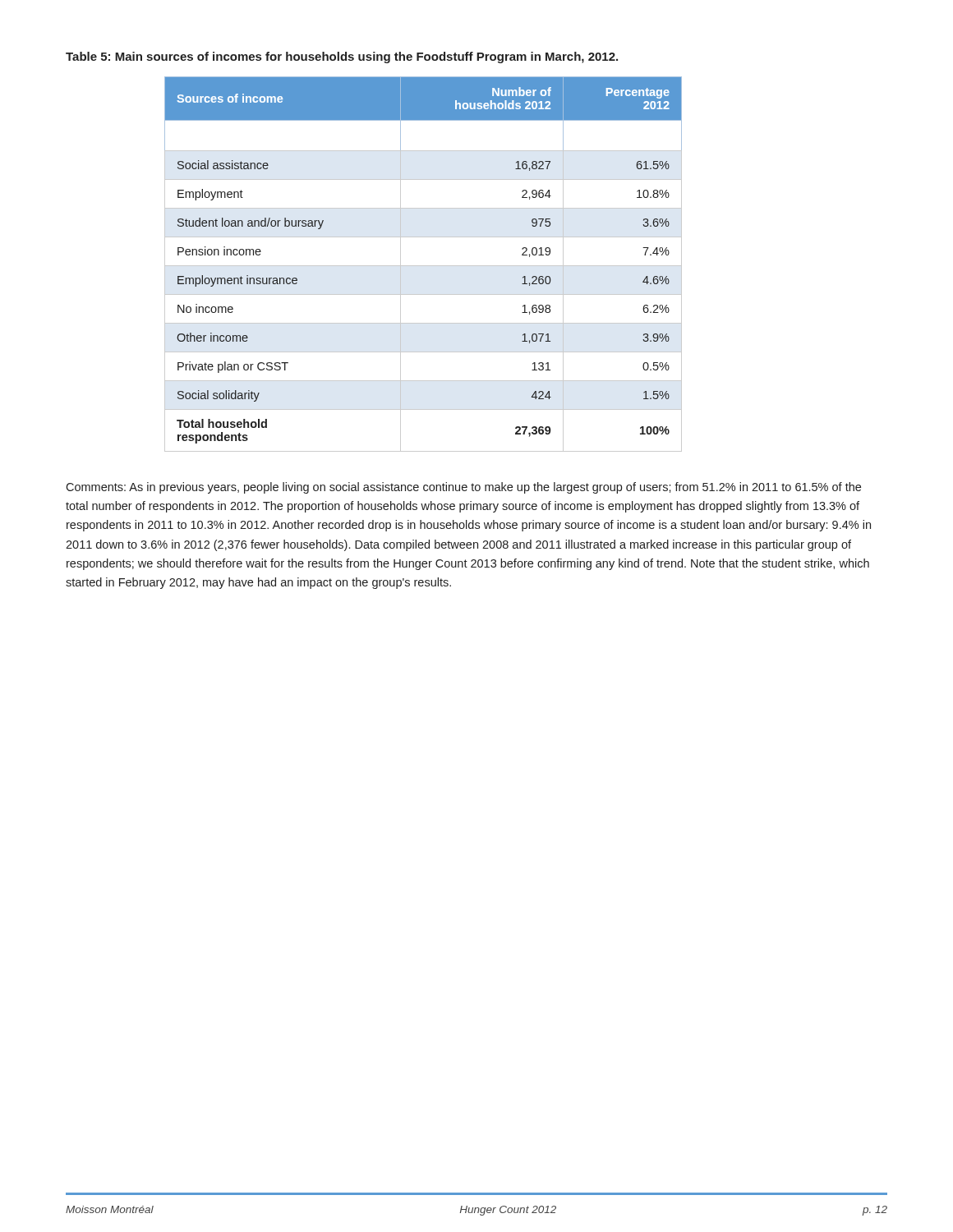The width and height of the screenshot is (953, 1232).
Task: Where is the caption that starts "Table 5: Main sources of incomes for households"?
Action: pyautogui.click(x=342, y=56)
